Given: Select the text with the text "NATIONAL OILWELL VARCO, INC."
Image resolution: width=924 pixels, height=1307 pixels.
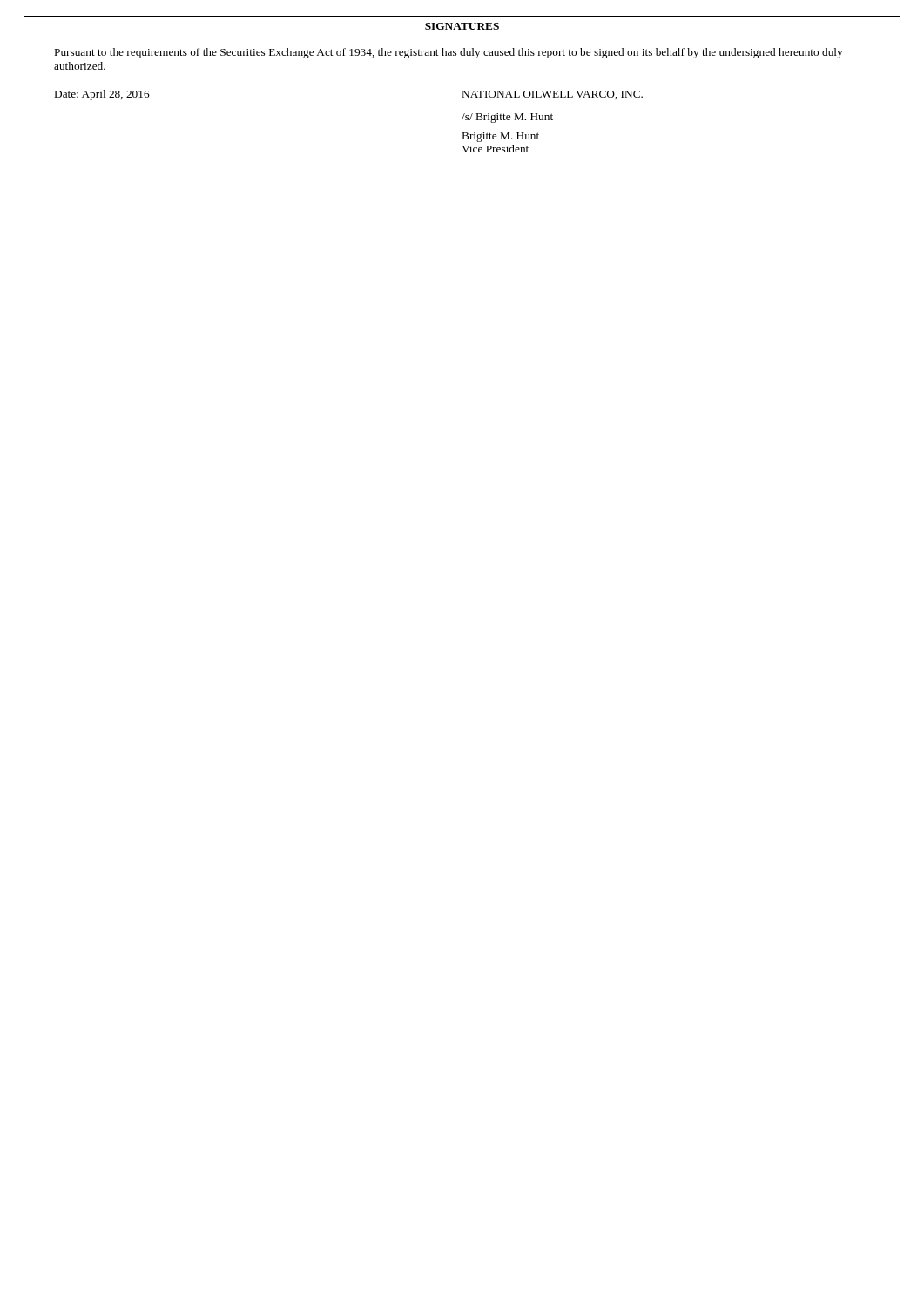Looking at the screenshot, I should (x=553, y=94).
